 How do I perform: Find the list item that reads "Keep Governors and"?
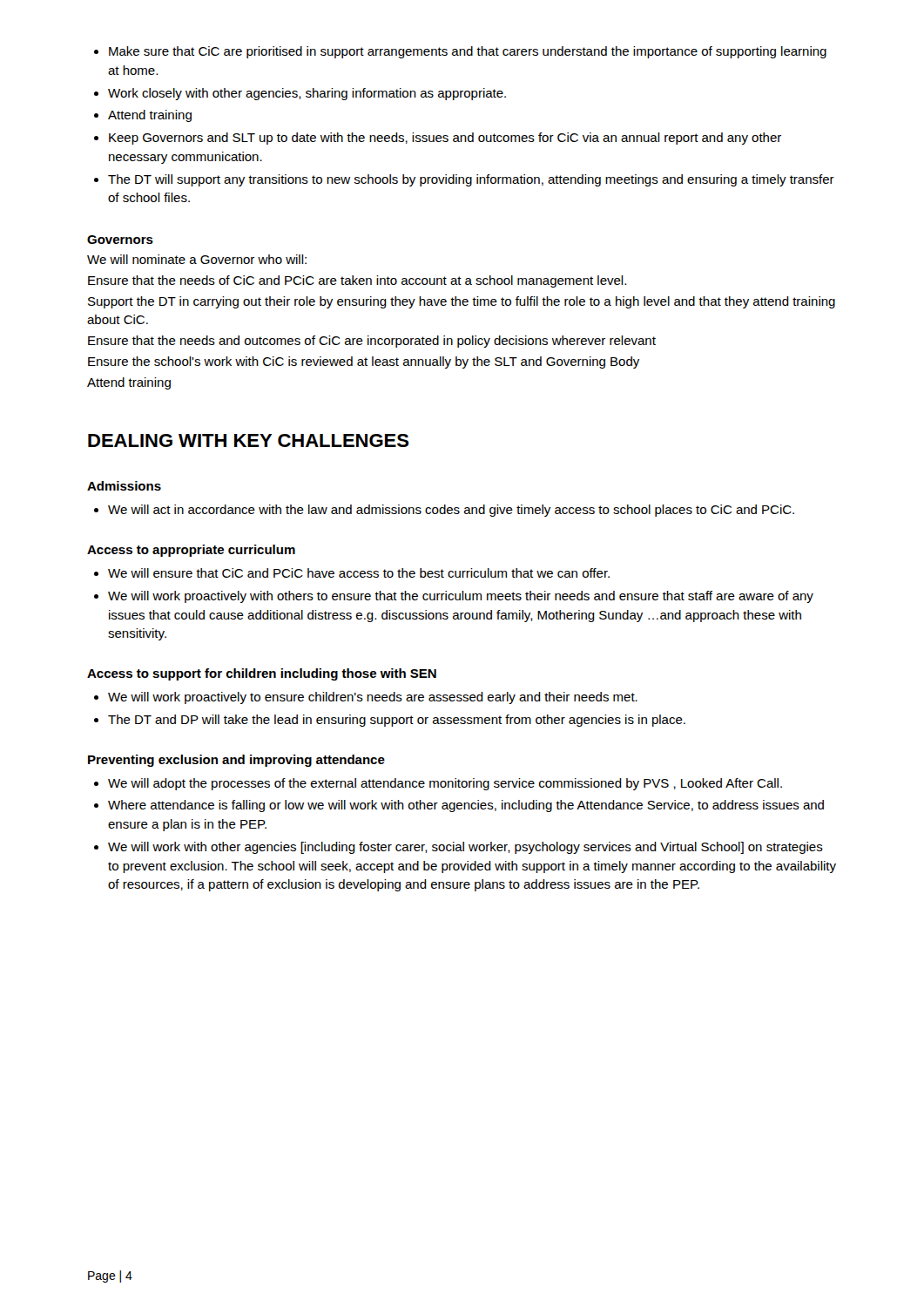tap(445, 147)
